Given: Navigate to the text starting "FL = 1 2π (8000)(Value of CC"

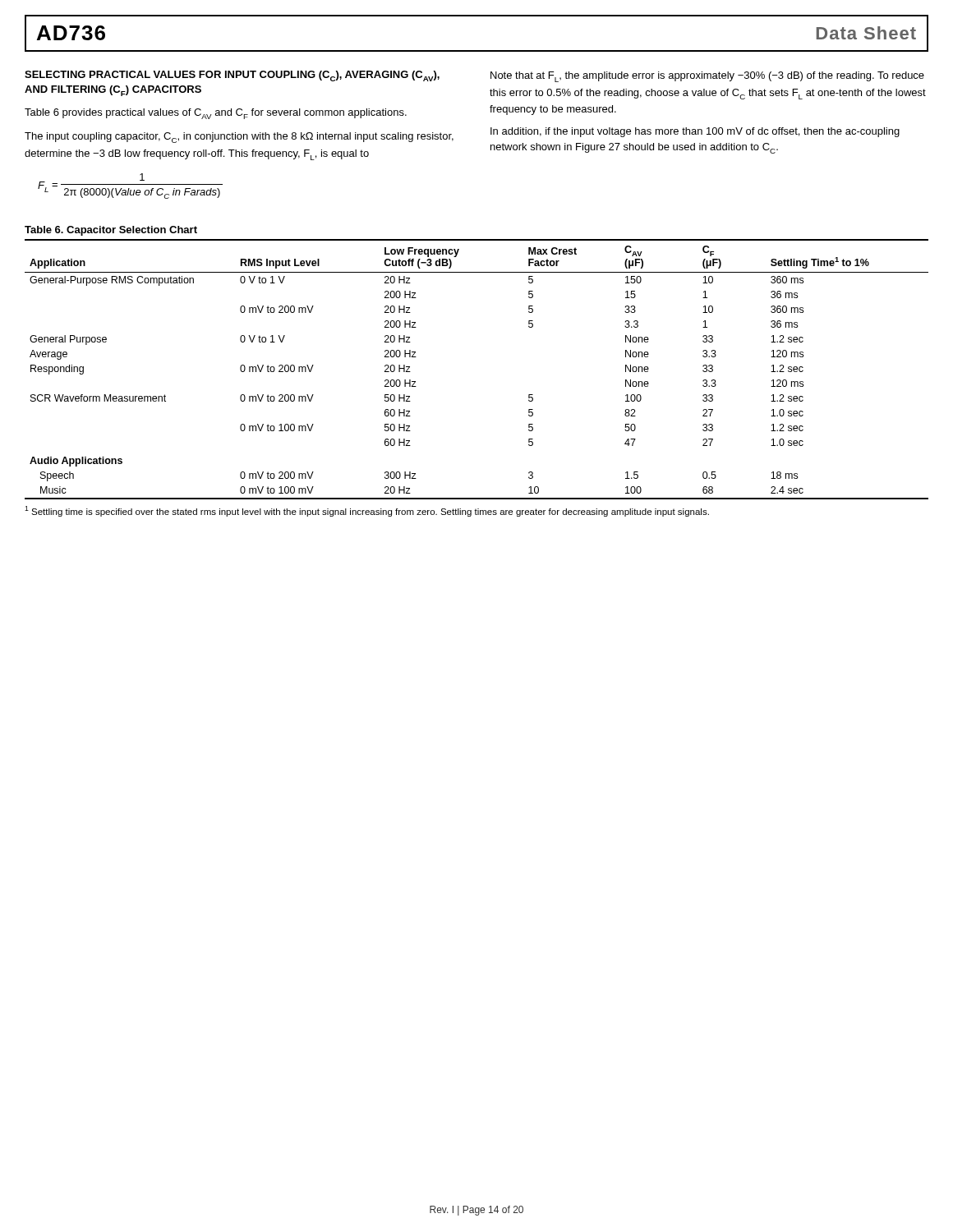Looking at the screenshot, I should (x=130, y=186).
